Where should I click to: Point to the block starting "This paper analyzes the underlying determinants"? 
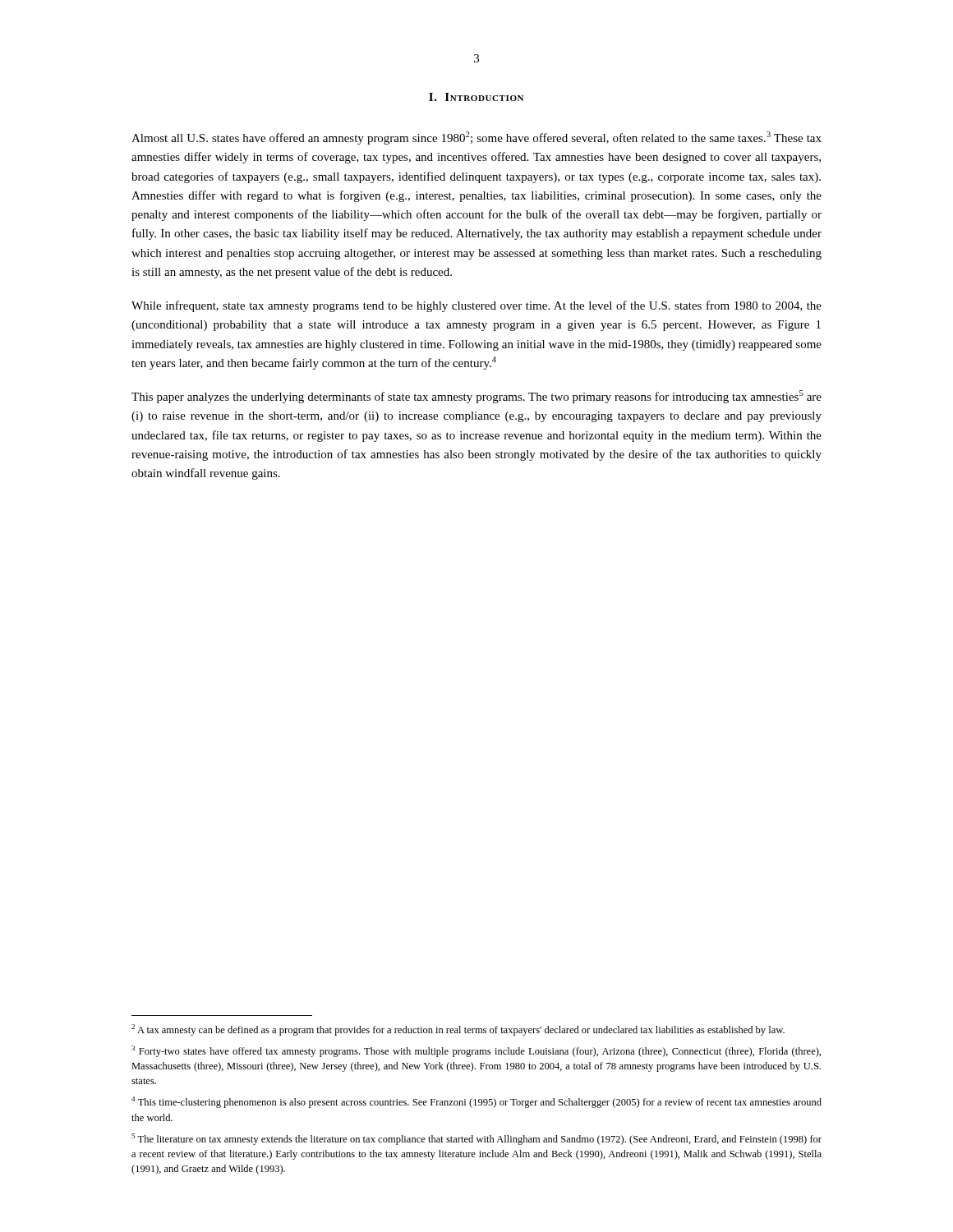[476, 434]
